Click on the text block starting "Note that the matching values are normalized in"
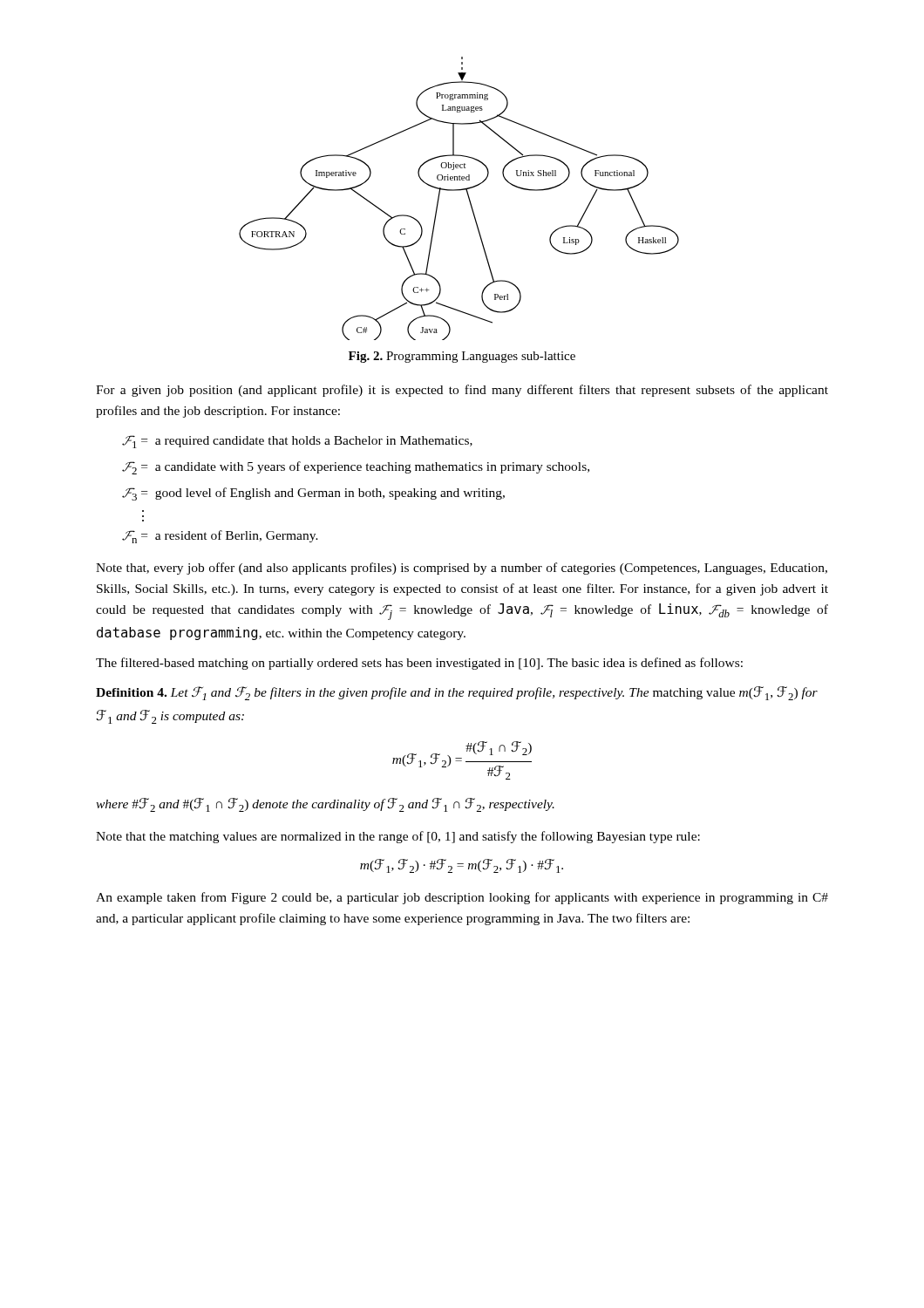924x1308 pixels. (398, 836)
